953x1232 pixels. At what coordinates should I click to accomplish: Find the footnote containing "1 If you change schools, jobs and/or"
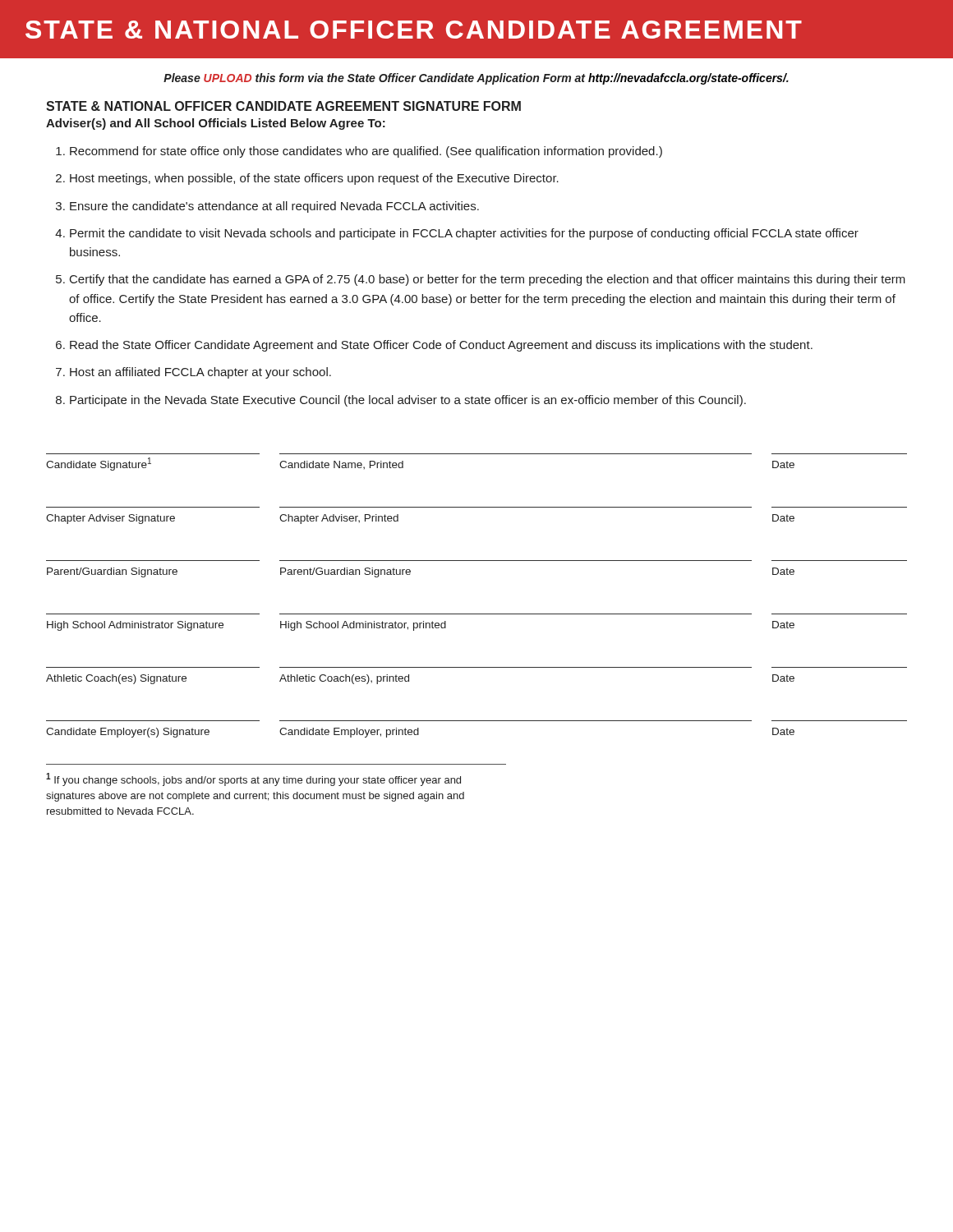point(276,796)
